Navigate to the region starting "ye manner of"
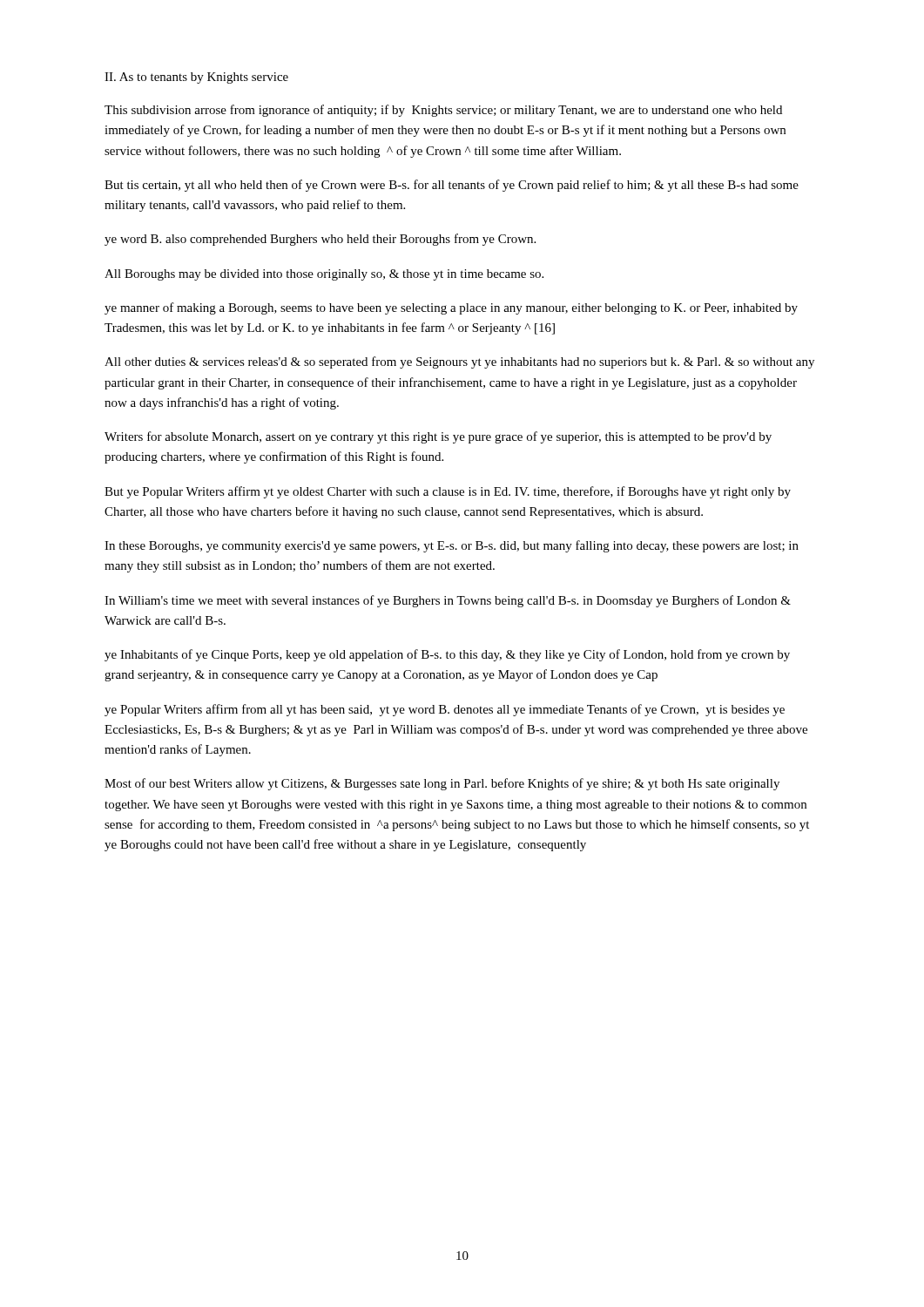 (x=451, y=317)
